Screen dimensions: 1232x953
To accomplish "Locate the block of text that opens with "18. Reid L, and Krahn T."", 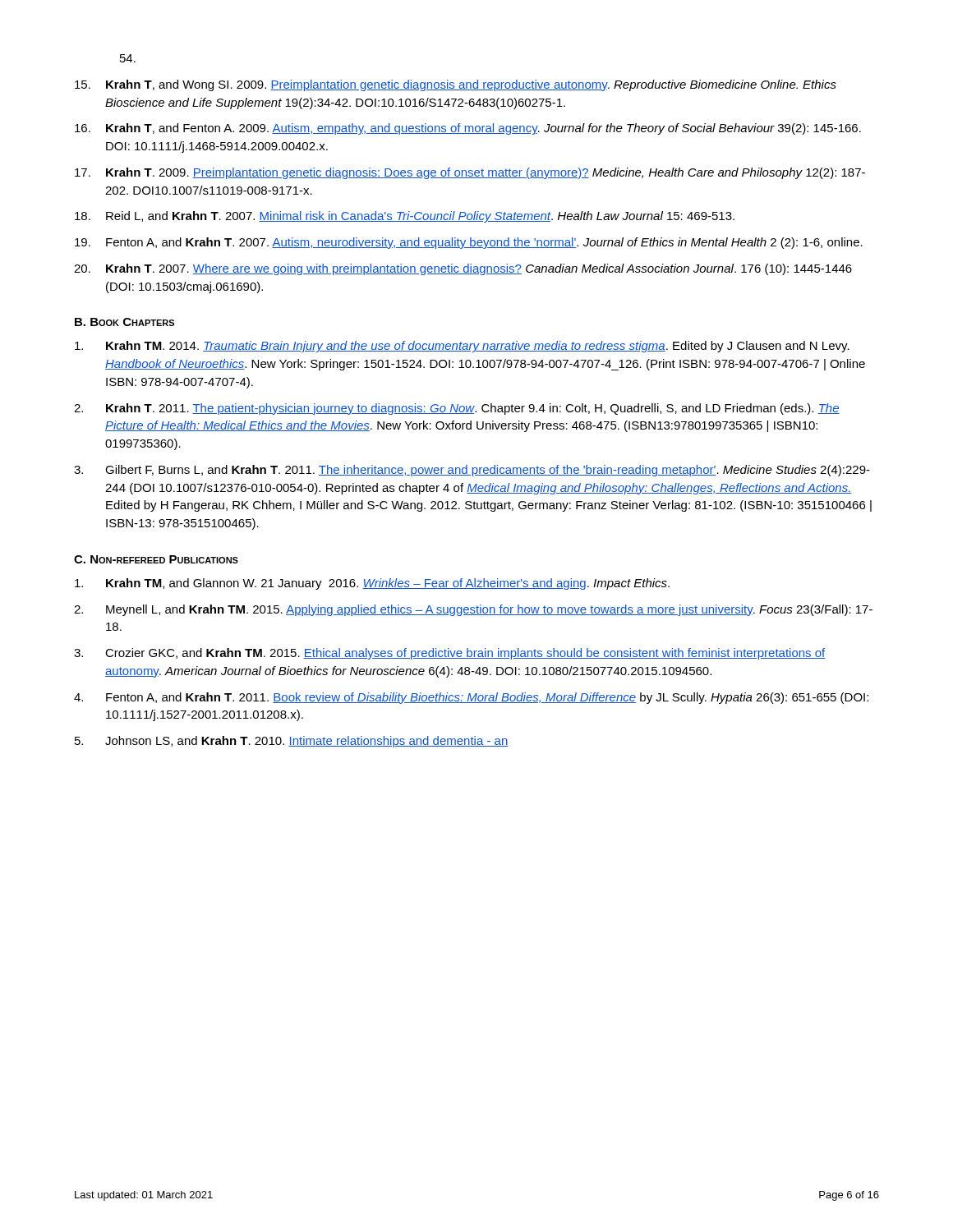I will 476,216.
